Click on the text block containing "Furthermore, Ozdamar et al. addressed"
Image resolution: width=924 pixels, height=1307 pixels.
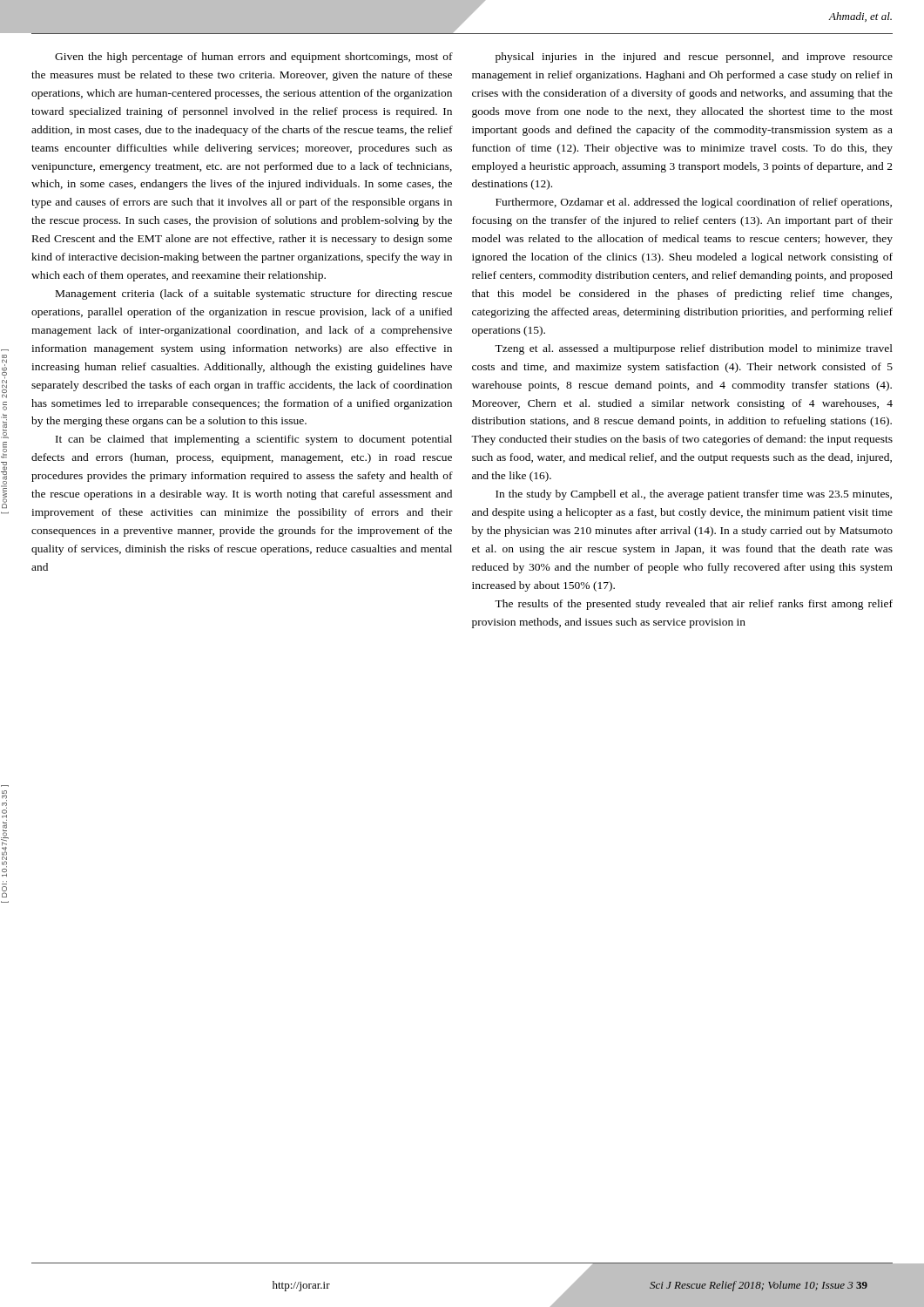(682, 267)
